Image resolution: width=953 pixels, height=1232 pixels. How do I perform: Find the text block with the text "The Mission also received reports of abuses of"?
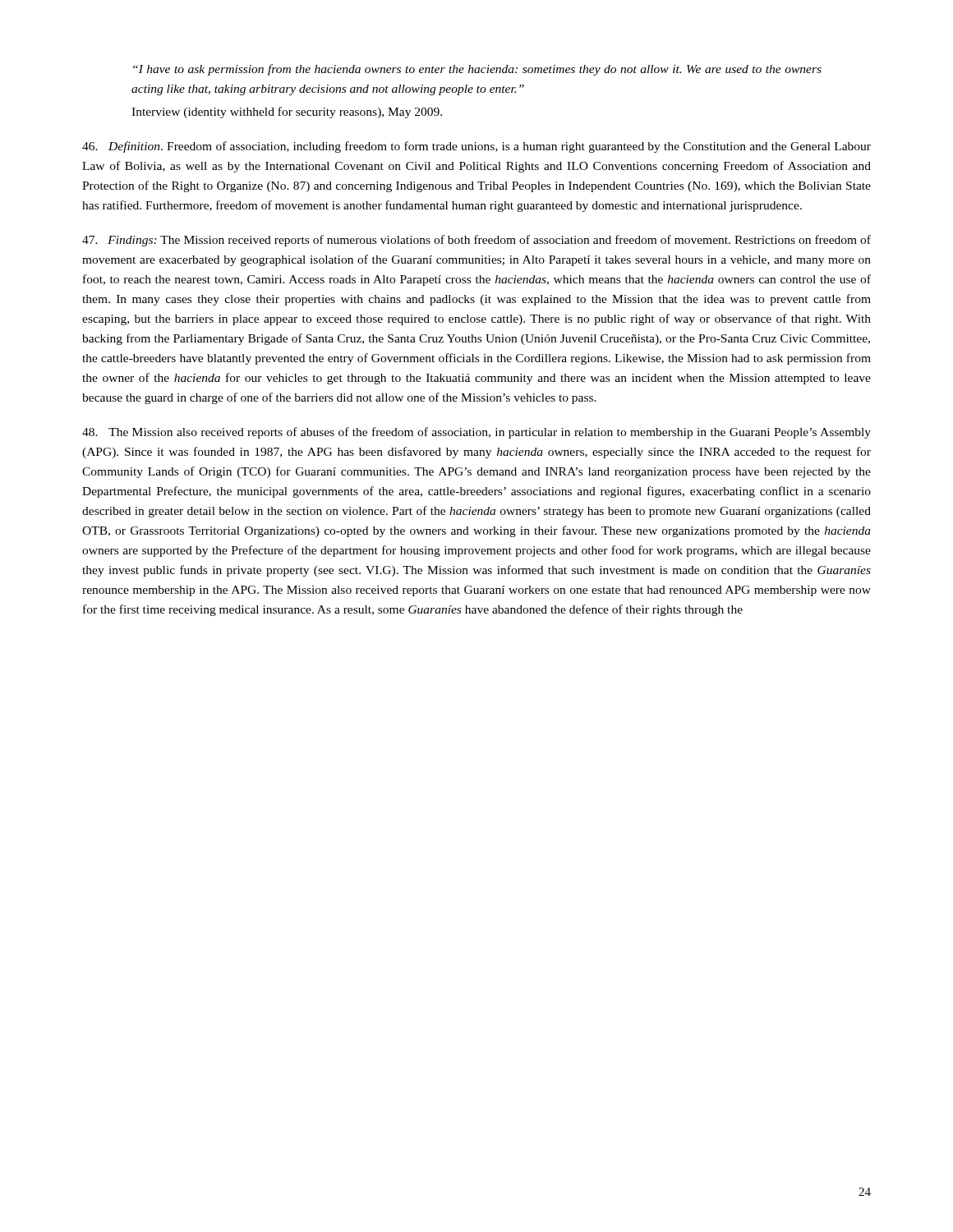point(476,521)
